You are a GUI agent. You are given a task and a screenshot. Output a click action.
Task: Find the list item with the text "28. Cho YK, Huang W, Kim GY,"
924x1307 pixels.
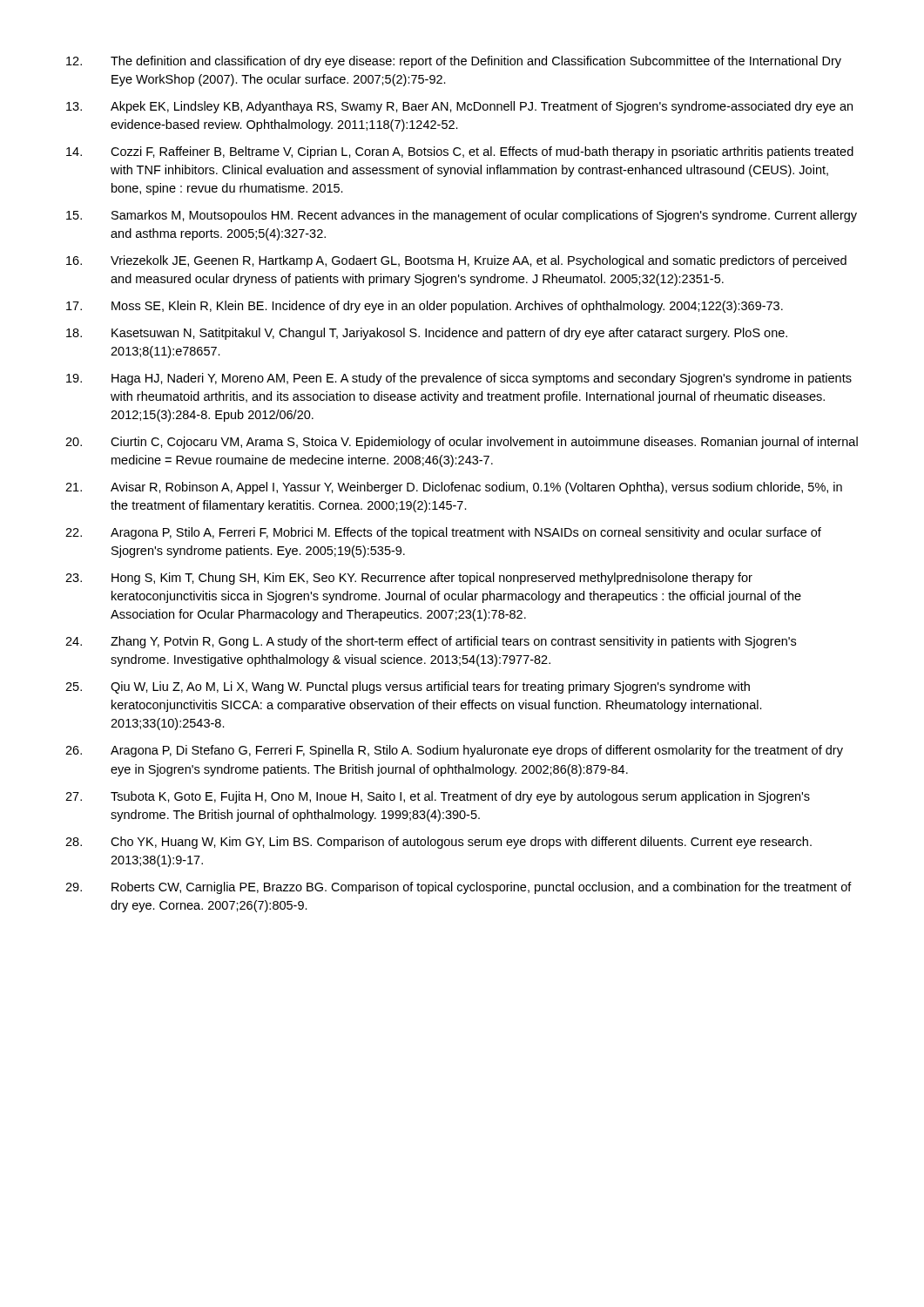click(462, 851)
